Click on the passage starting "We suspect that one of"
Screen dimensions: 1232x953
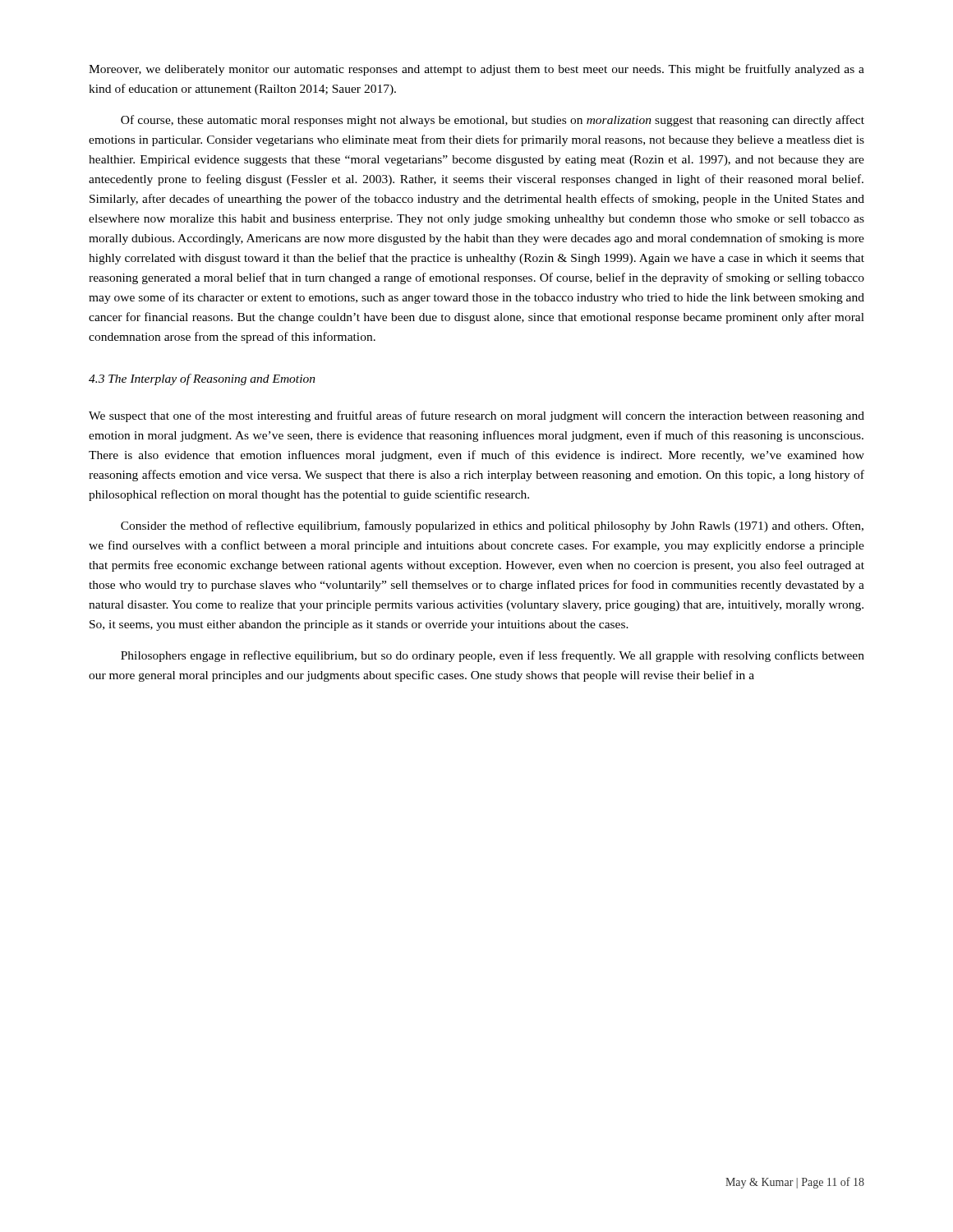coord(476,455)
